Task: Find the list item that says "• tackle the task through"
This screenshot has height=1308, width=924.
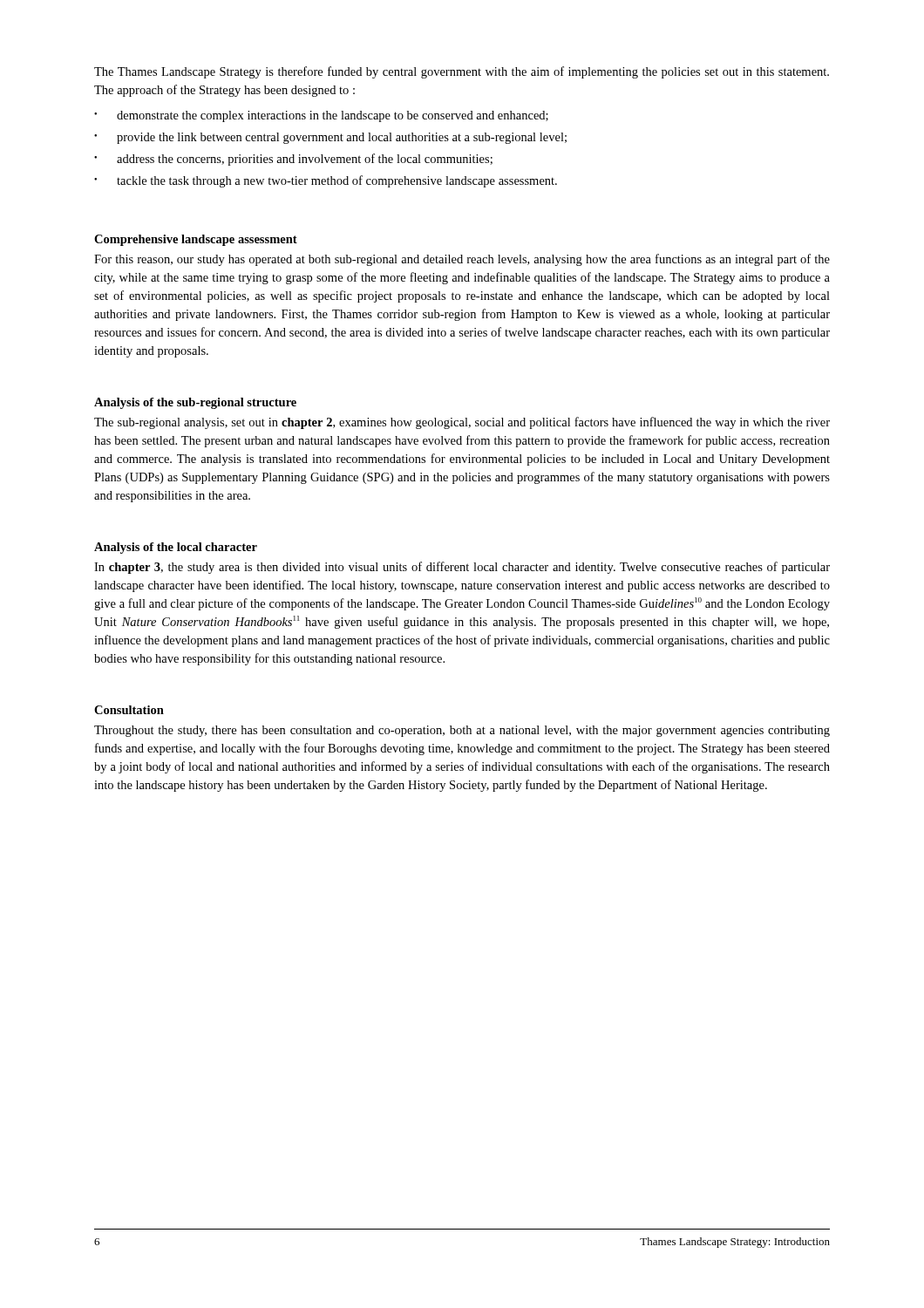Action: pos(462,181)
